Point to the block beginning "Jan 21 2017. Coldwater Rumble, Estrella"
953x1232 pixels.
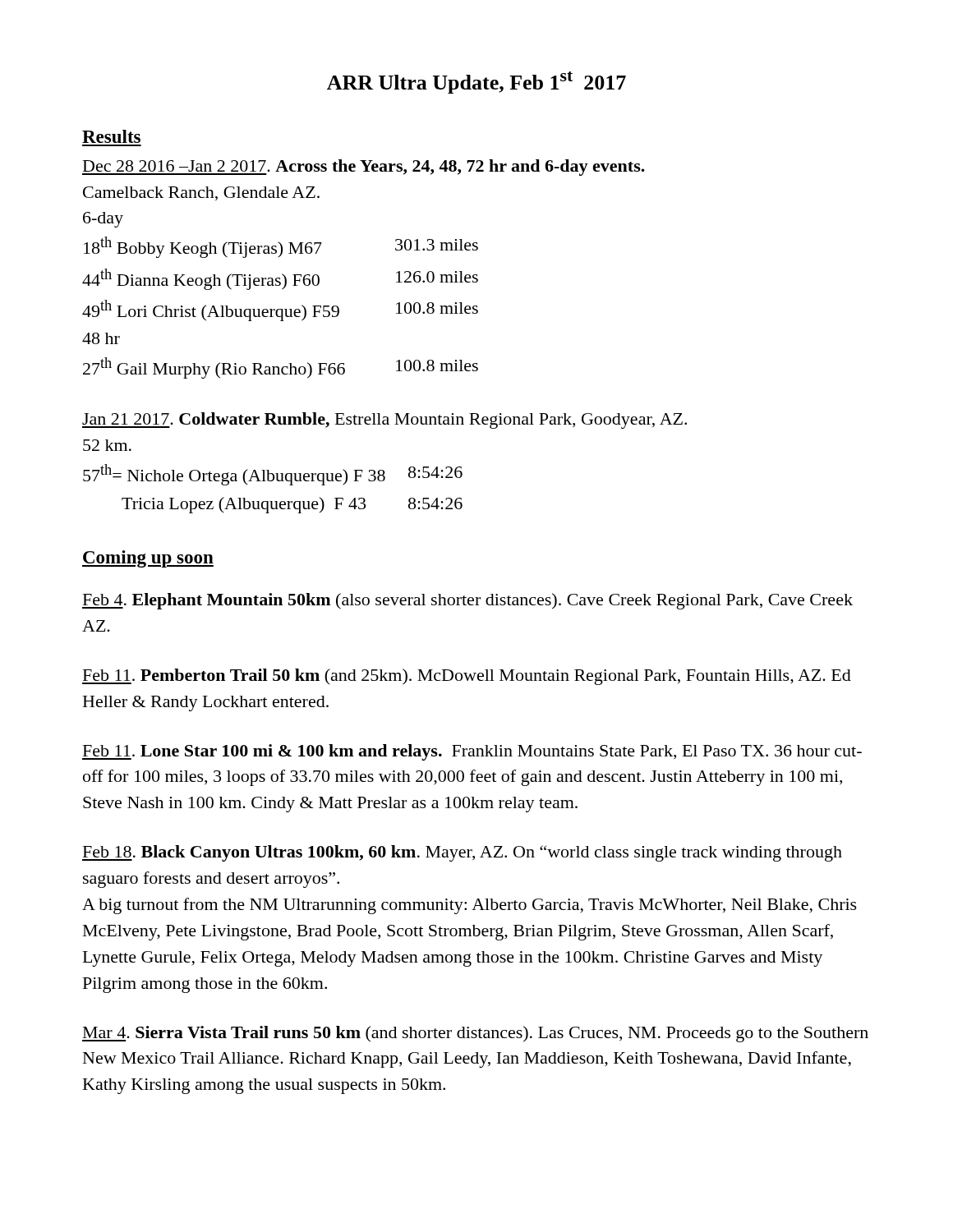385,463
